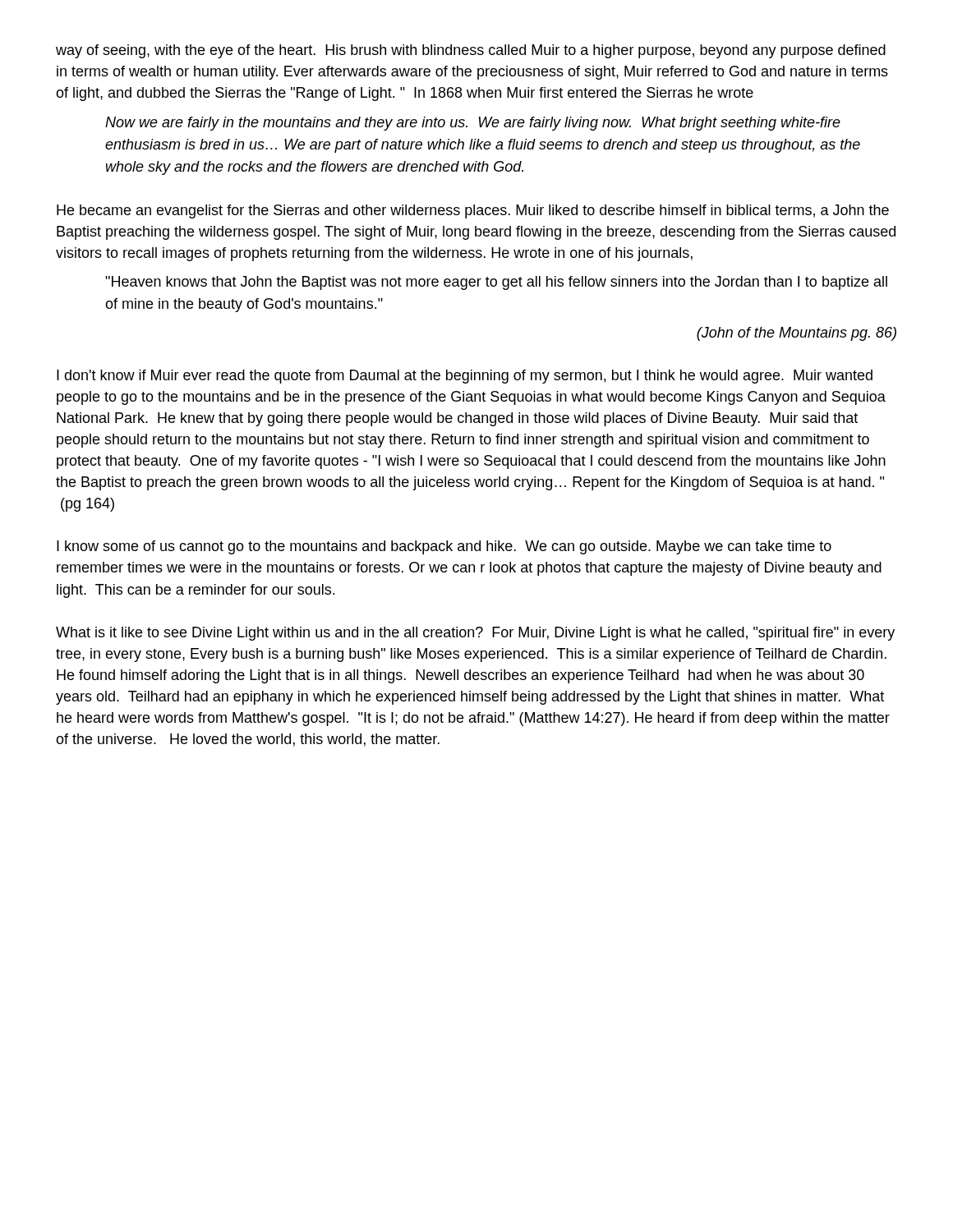Find the block on this page that starts "I know some of us cannot go"
The width and height of the screenshot is (953, 1232).
pos(469,568)
